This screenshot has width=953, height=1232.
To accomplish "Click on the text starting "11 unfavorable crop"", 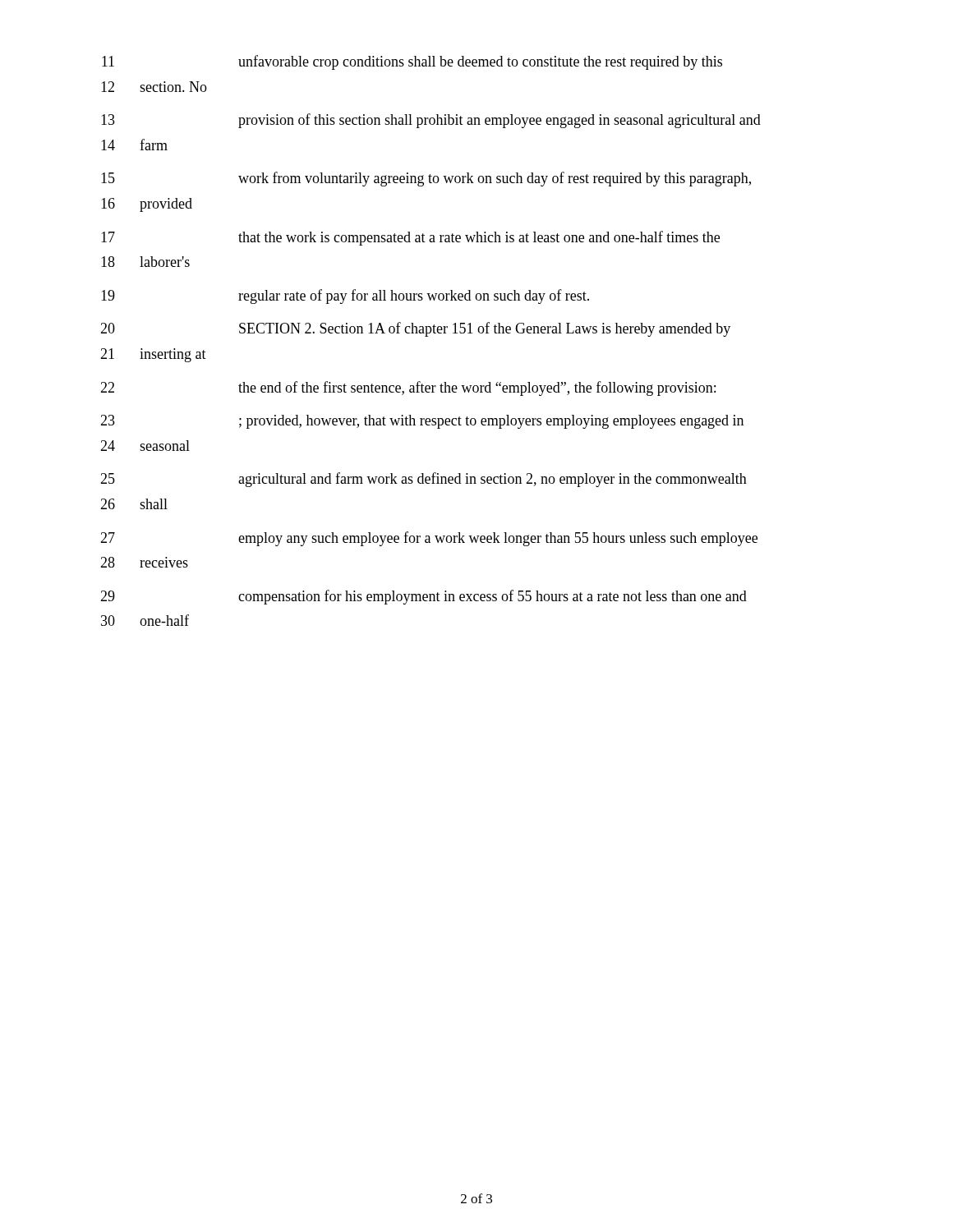I will (476, 62).
